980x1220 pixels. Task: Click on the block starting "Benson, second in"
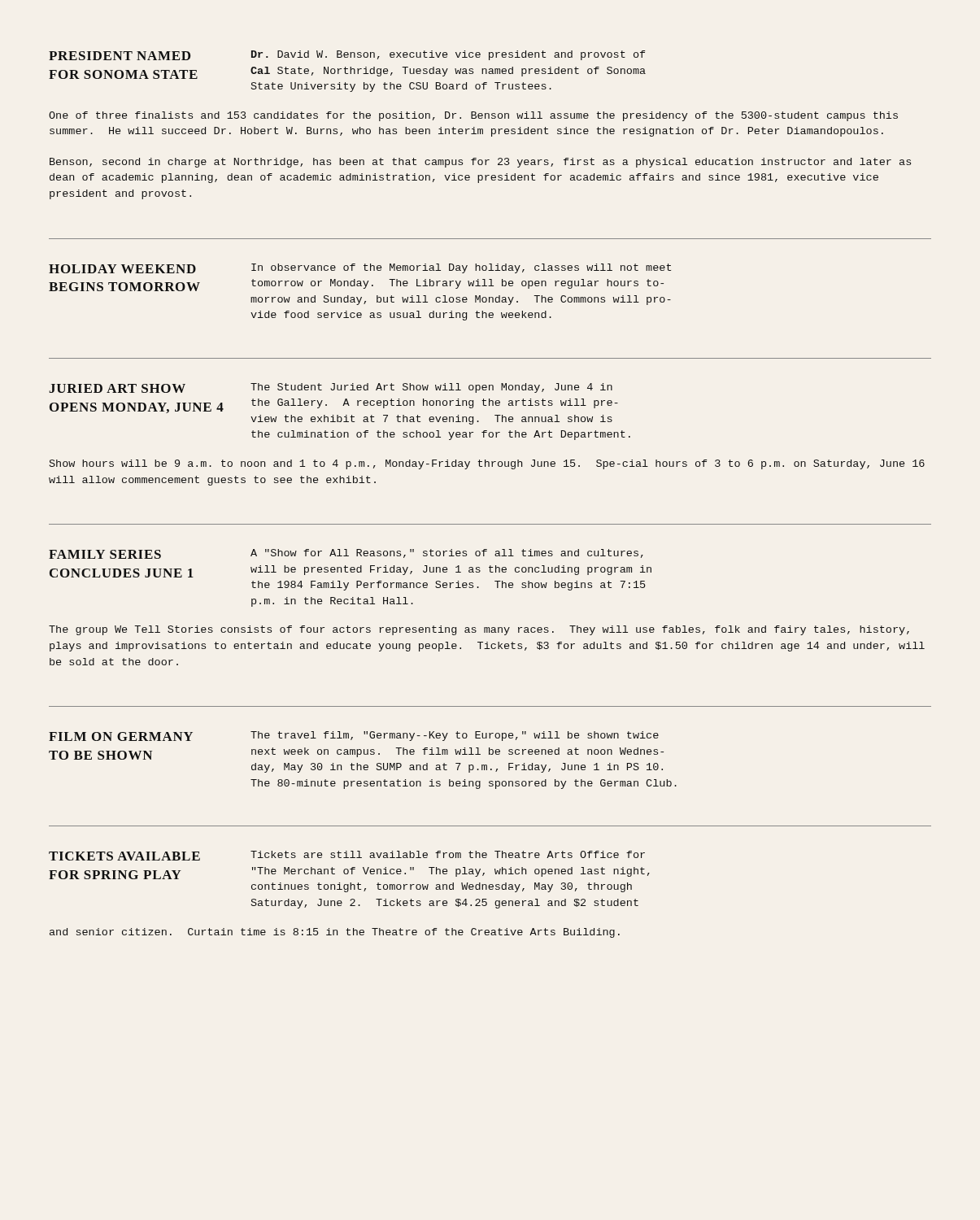[x=490, y=178]
